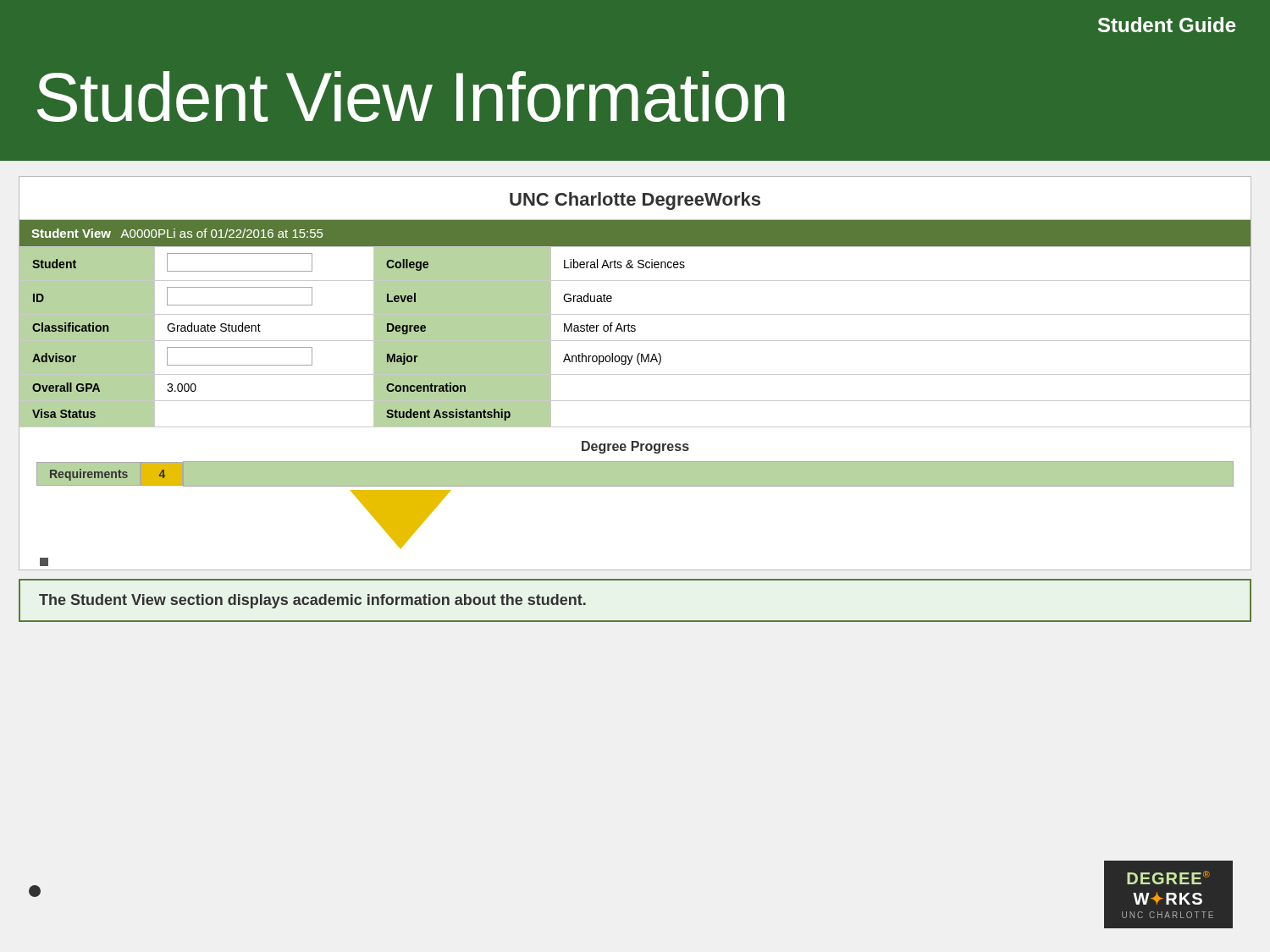This screenshot has height=952, width=1270.
Task: Click where it says "Degree Progress"
Action: click(x=635, y=446)
